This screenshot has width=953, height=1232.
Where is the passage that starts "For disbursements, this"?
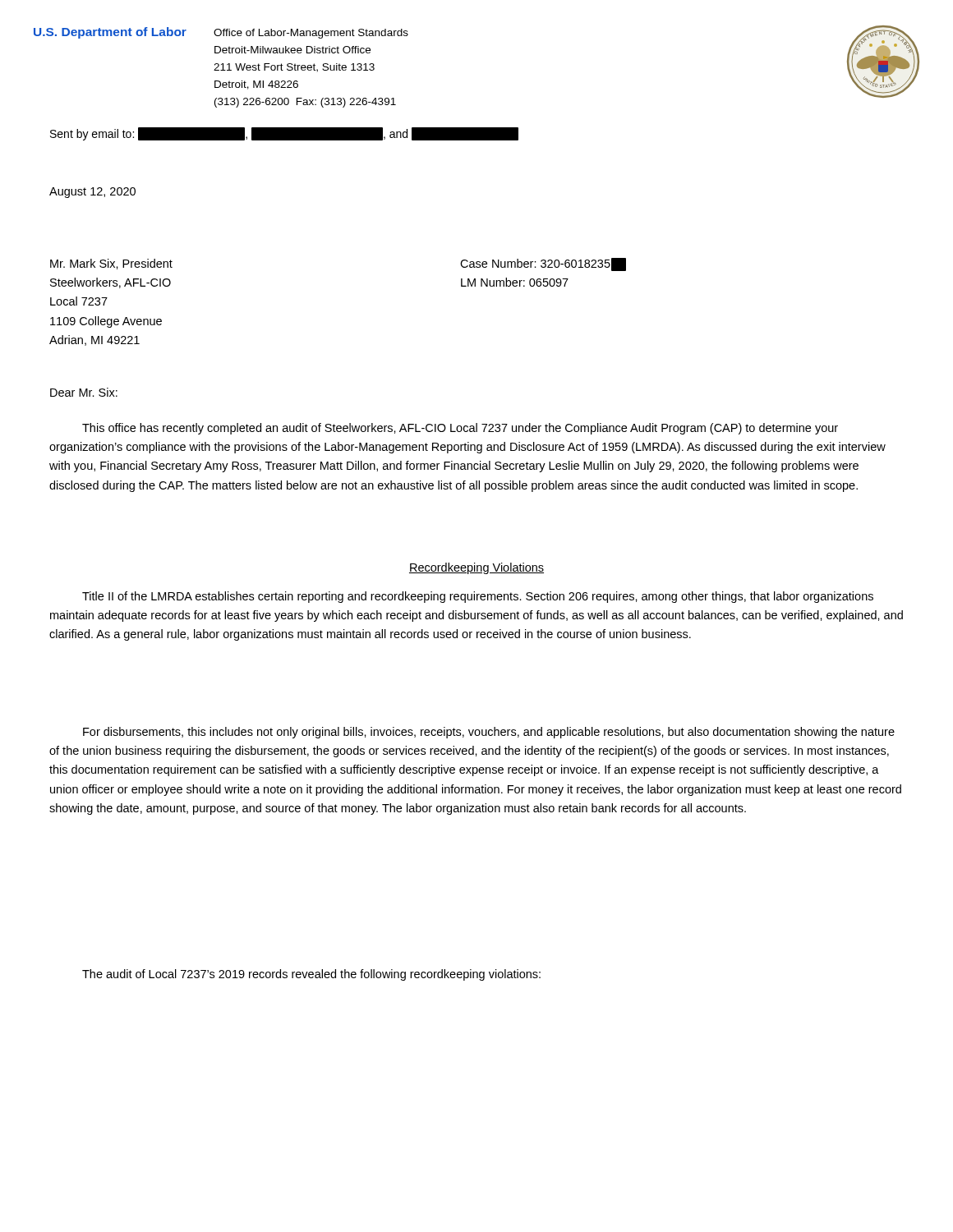tap(476, 770)
